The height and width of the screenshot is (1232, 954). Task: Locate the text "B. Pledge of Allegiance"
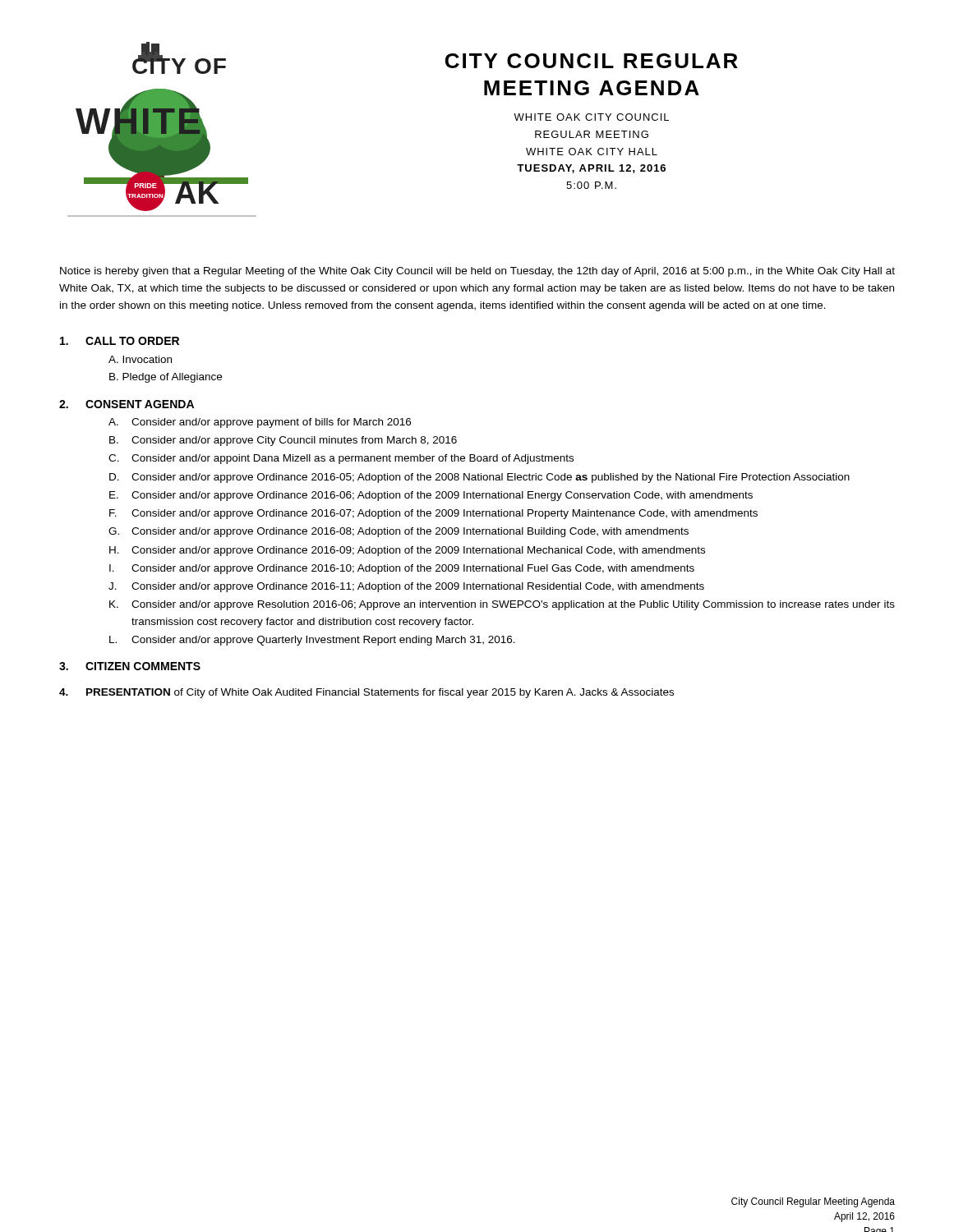click(166, 377)
